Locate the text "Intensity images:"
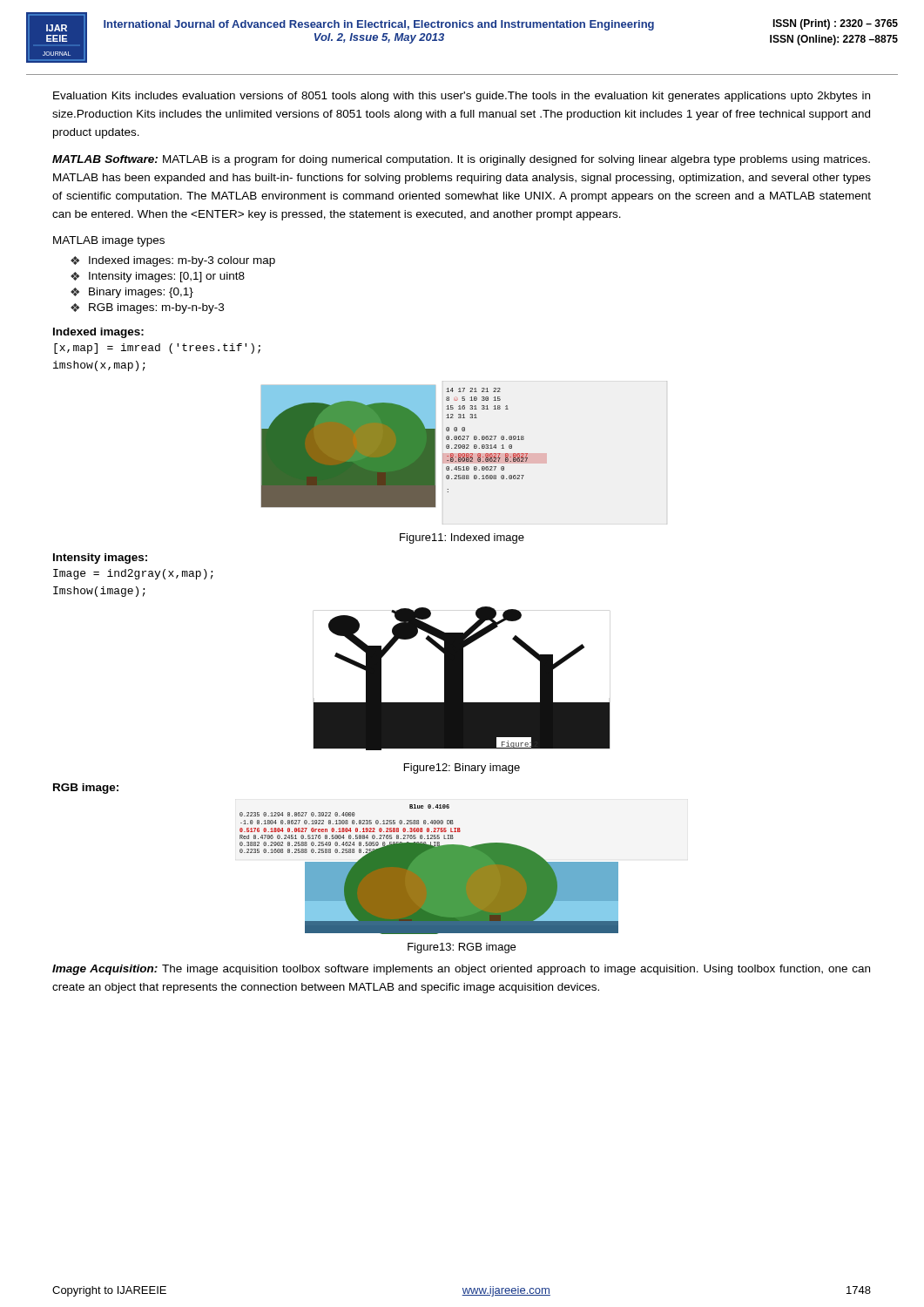The width and height of the screenshot is (924, 1307). coord(100,558)
